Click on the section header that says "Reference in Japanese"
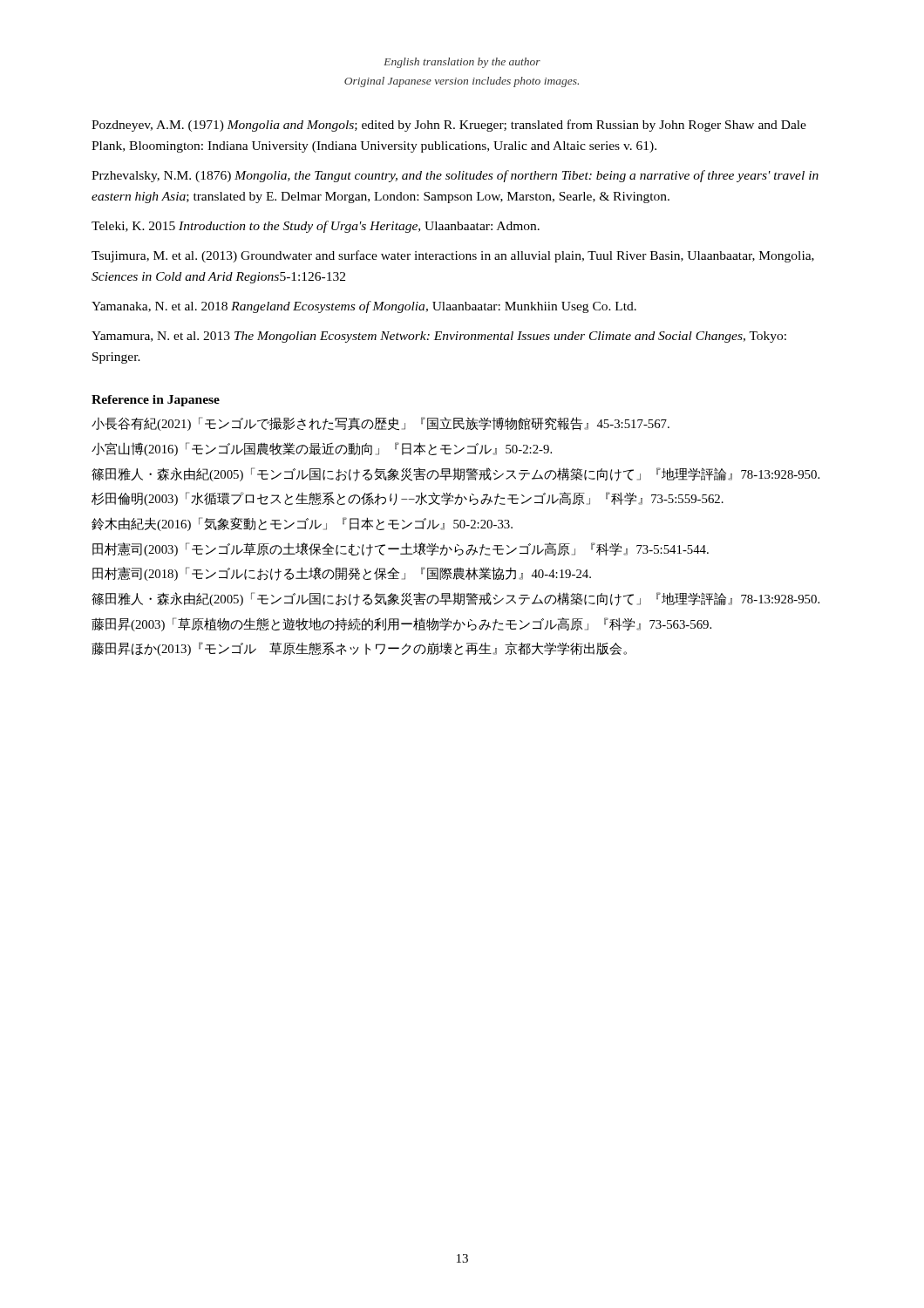924x1308 pixels. tap(156, 399)
